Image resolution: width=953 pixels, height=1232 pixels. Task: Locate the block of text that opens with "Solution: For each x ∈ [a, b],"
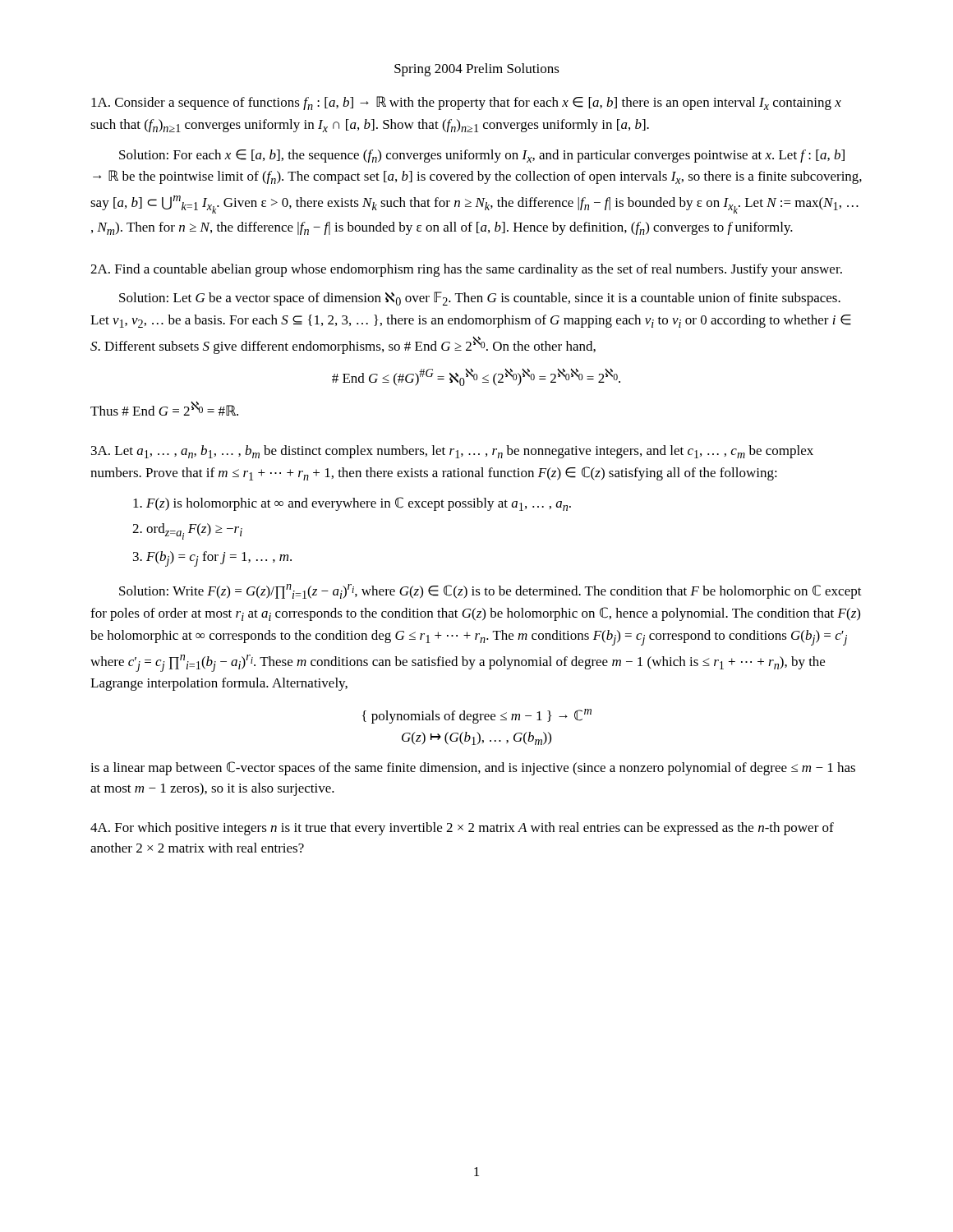[476, 192]
